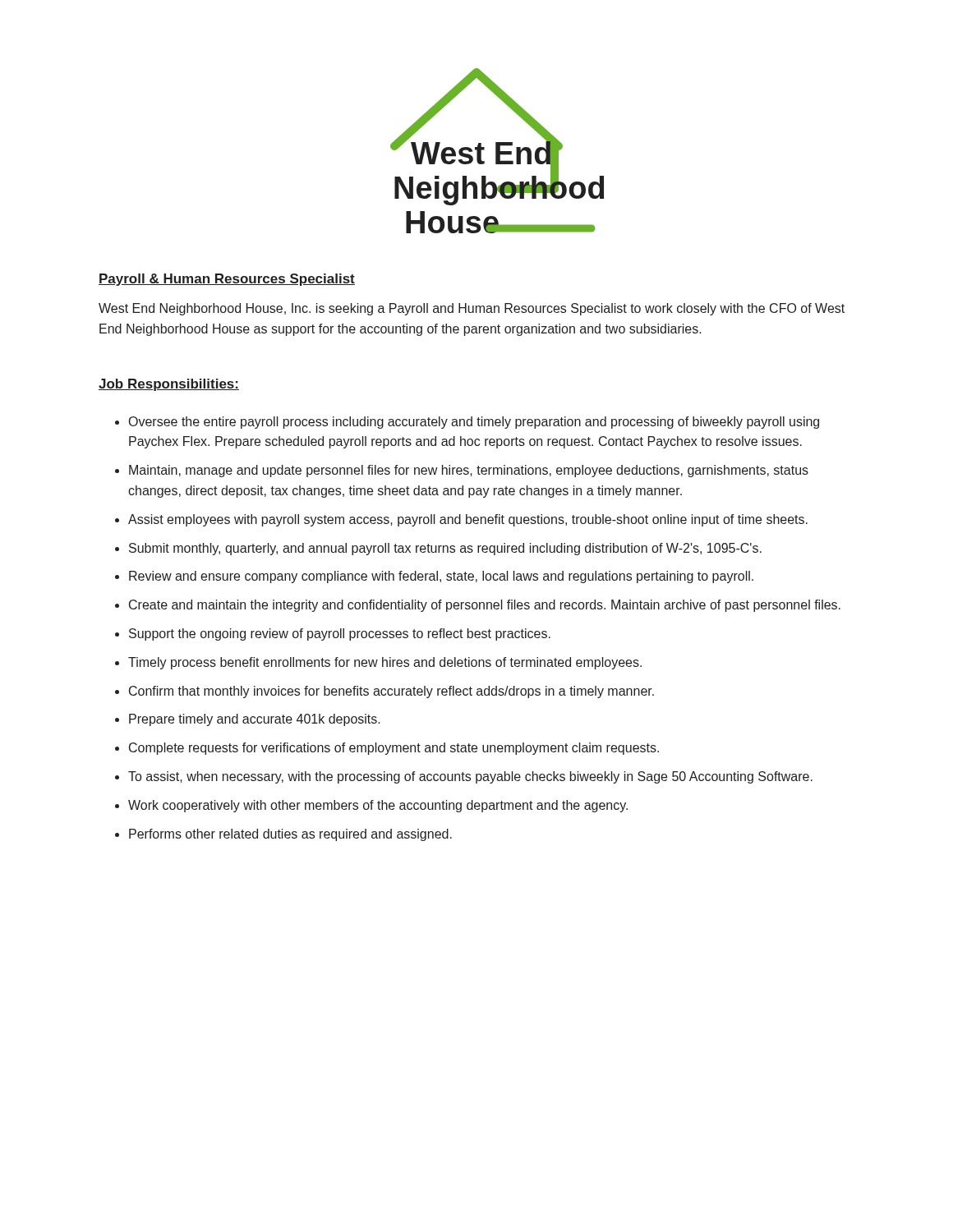Find the list item that reads "Maintain, manage and update personnel"

click(468, 481)
